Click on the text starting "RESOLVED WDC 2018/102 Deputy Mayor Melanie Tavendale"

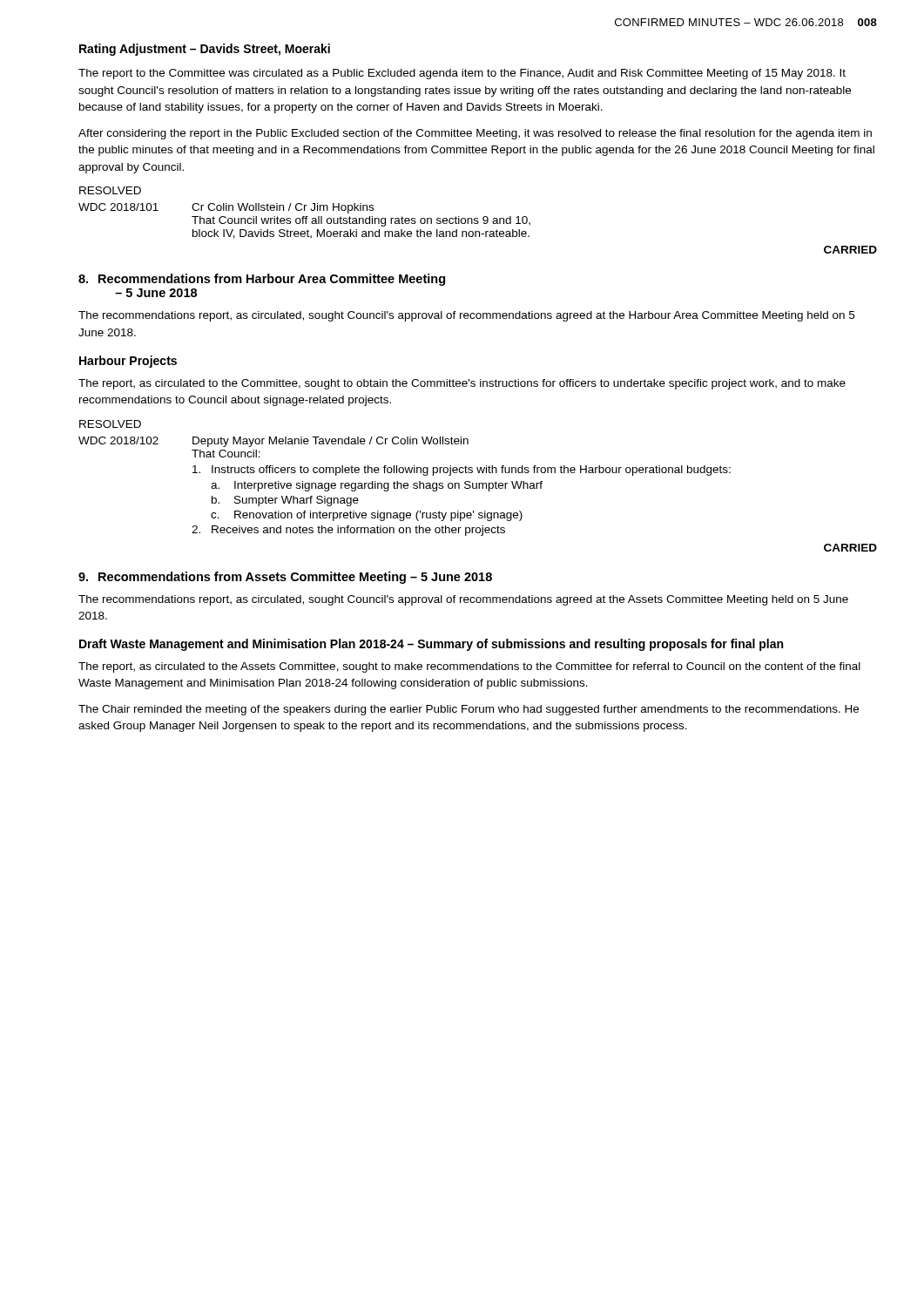(x=478, y=476)
